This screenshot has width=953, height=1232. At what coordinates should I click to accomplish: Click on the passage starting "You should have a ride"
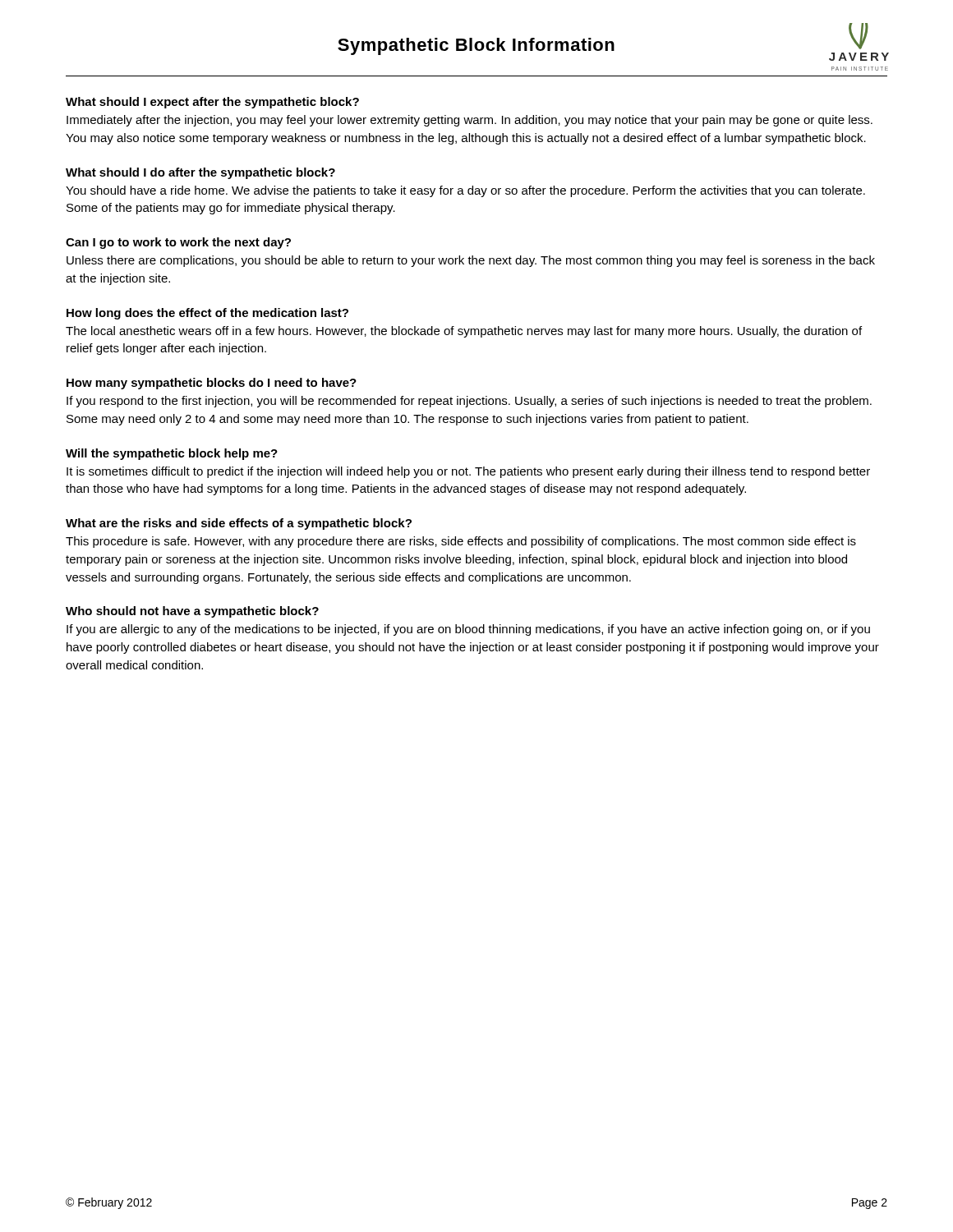(x=466, y=199)
